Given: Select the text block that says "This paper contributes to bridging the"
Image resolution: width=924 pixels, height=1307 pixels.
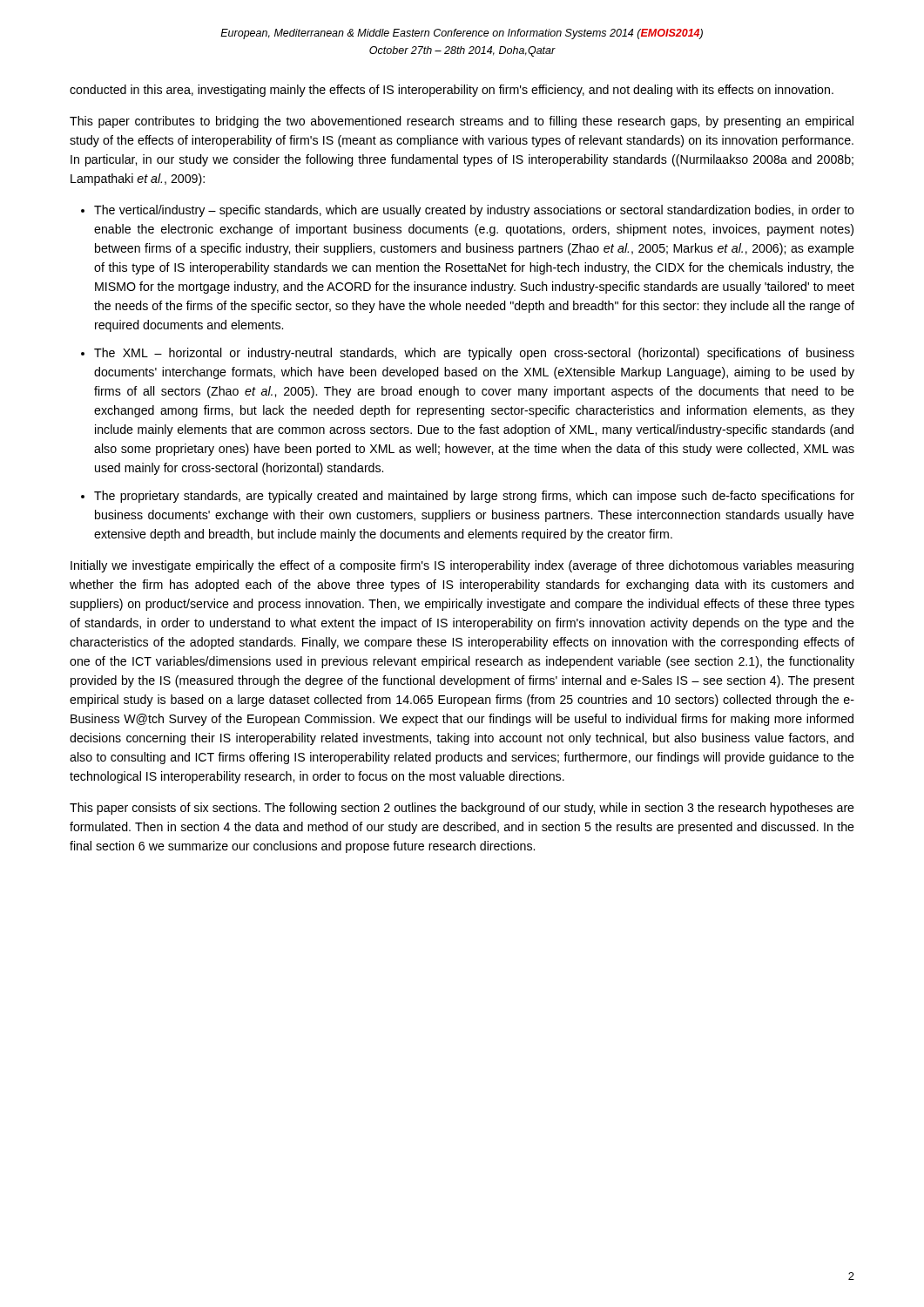Looking at the screenshot, I should [x=462, y=150].
